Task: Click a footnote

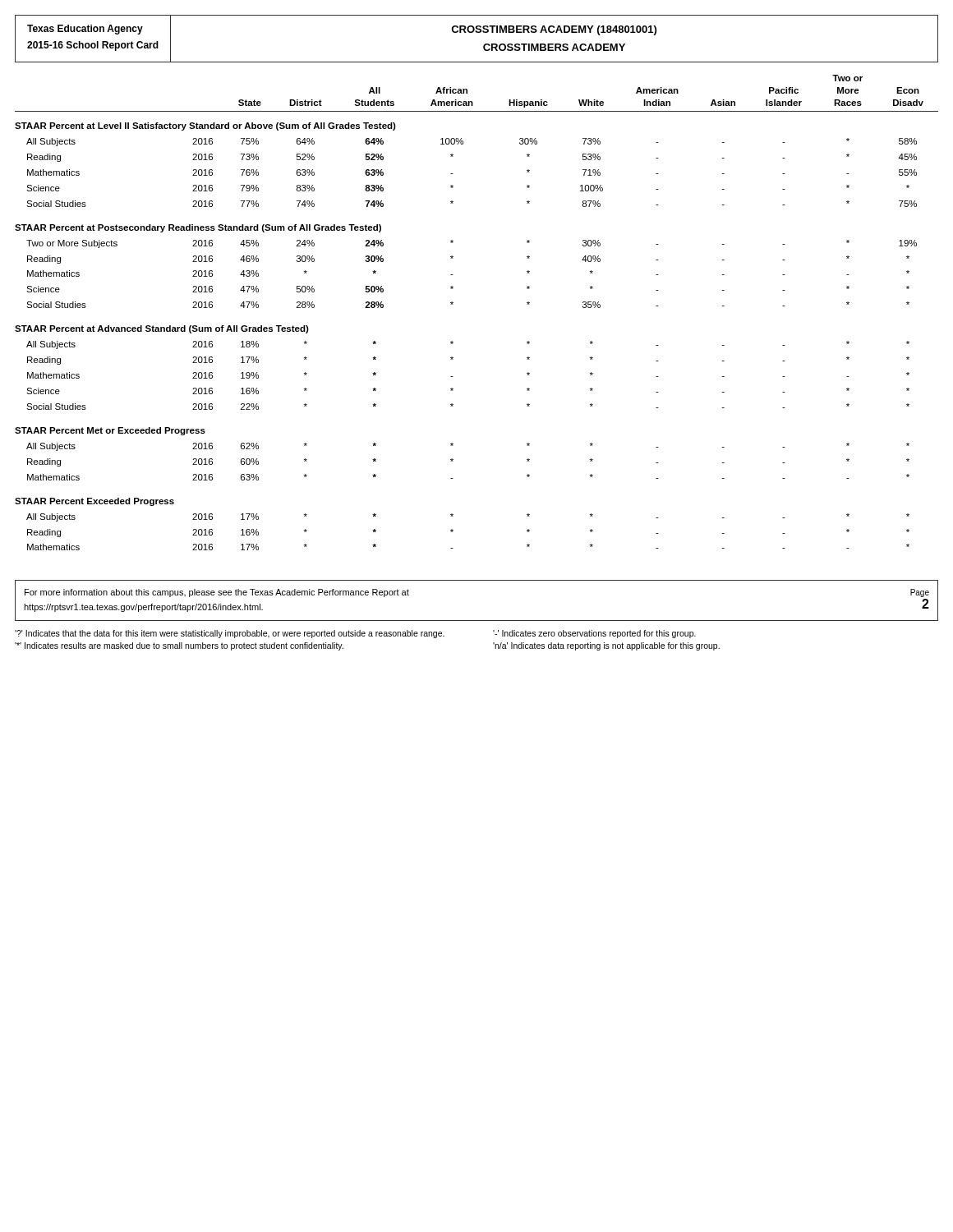Action: tap(476, 640)
